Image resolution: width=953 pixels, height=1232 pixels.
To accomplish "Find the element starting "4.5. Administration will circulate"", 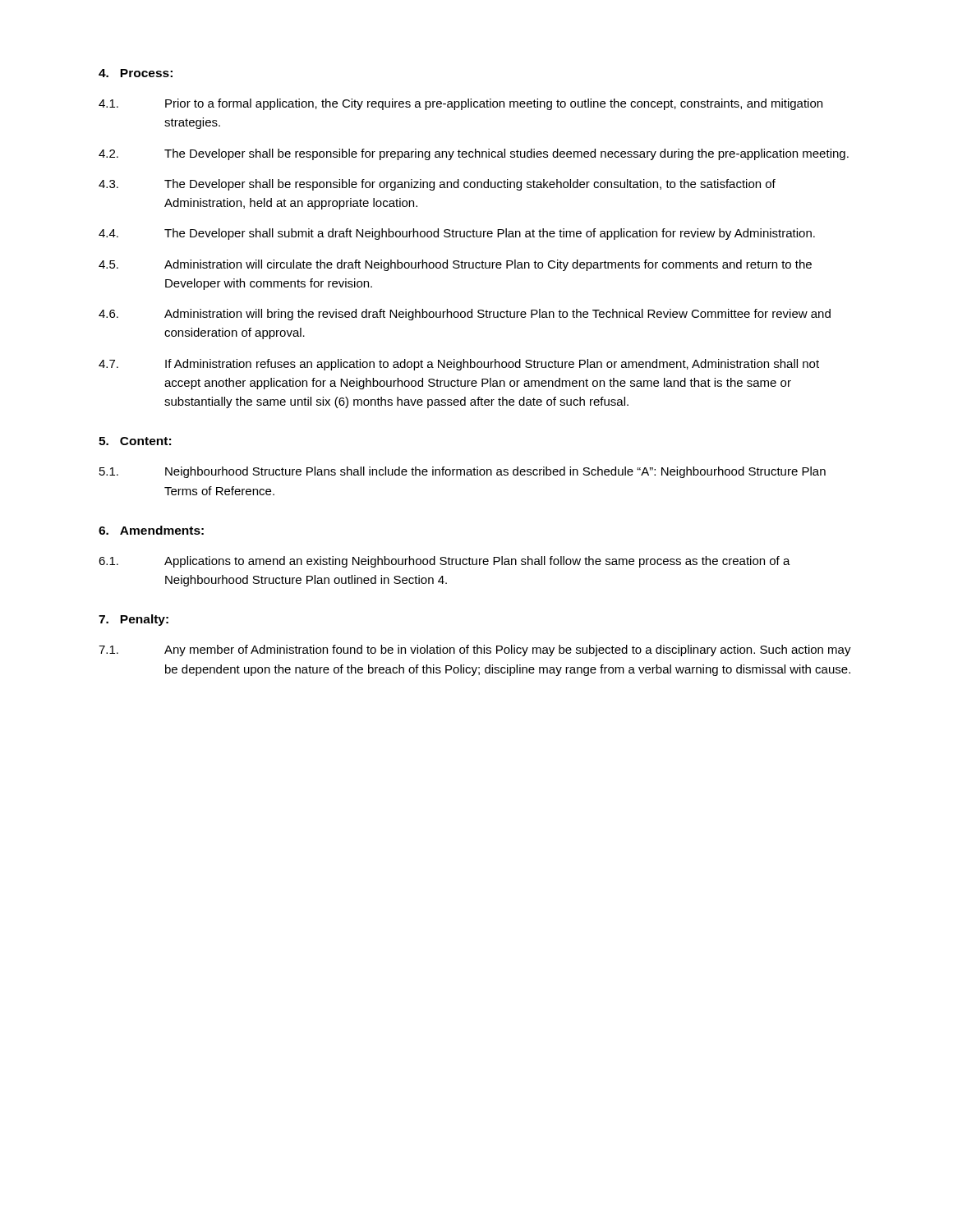I will tap(476, 273).
